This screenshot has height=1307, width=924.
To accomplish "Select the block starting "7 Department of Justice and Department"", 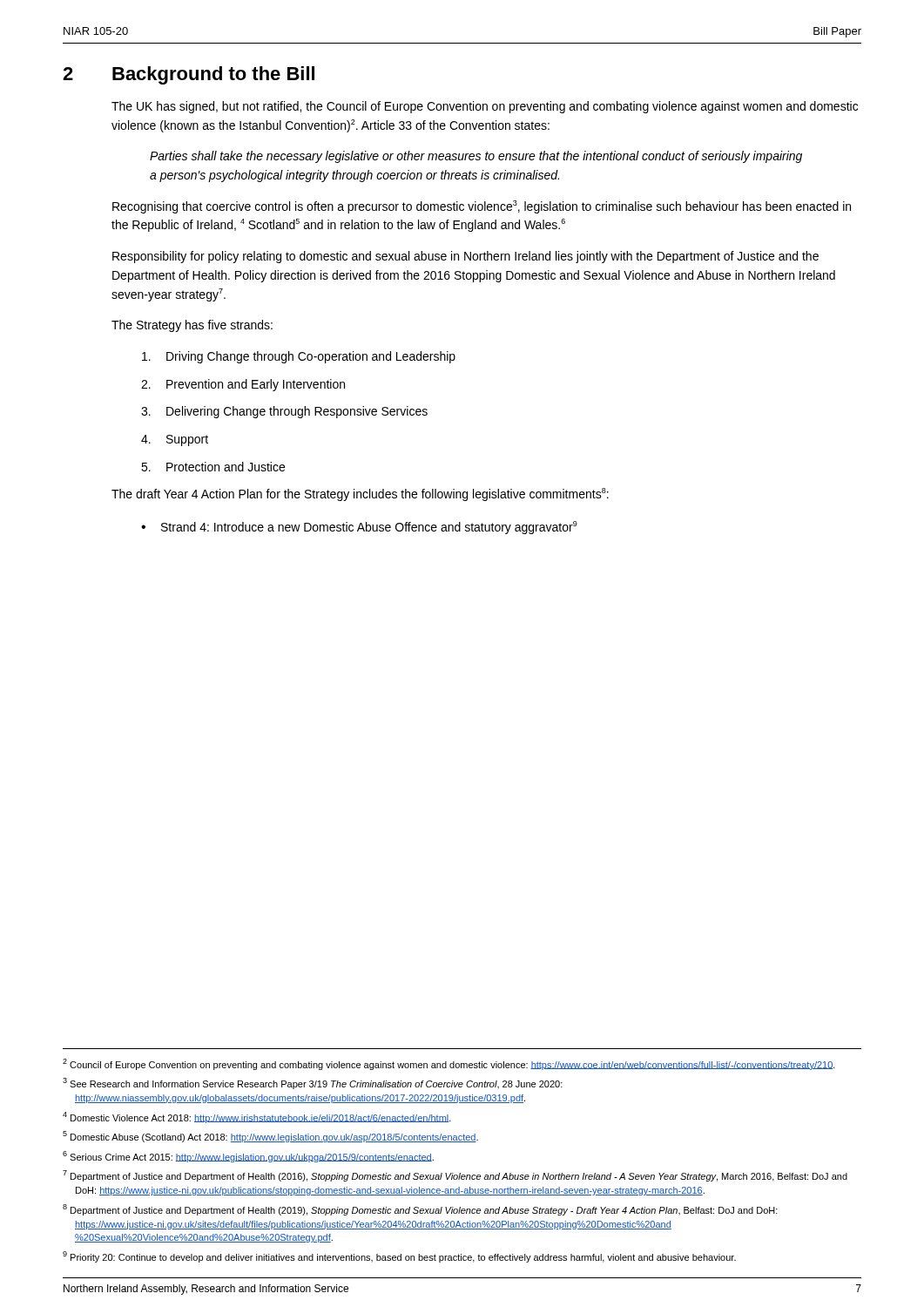I will (x=455, y=1182).
